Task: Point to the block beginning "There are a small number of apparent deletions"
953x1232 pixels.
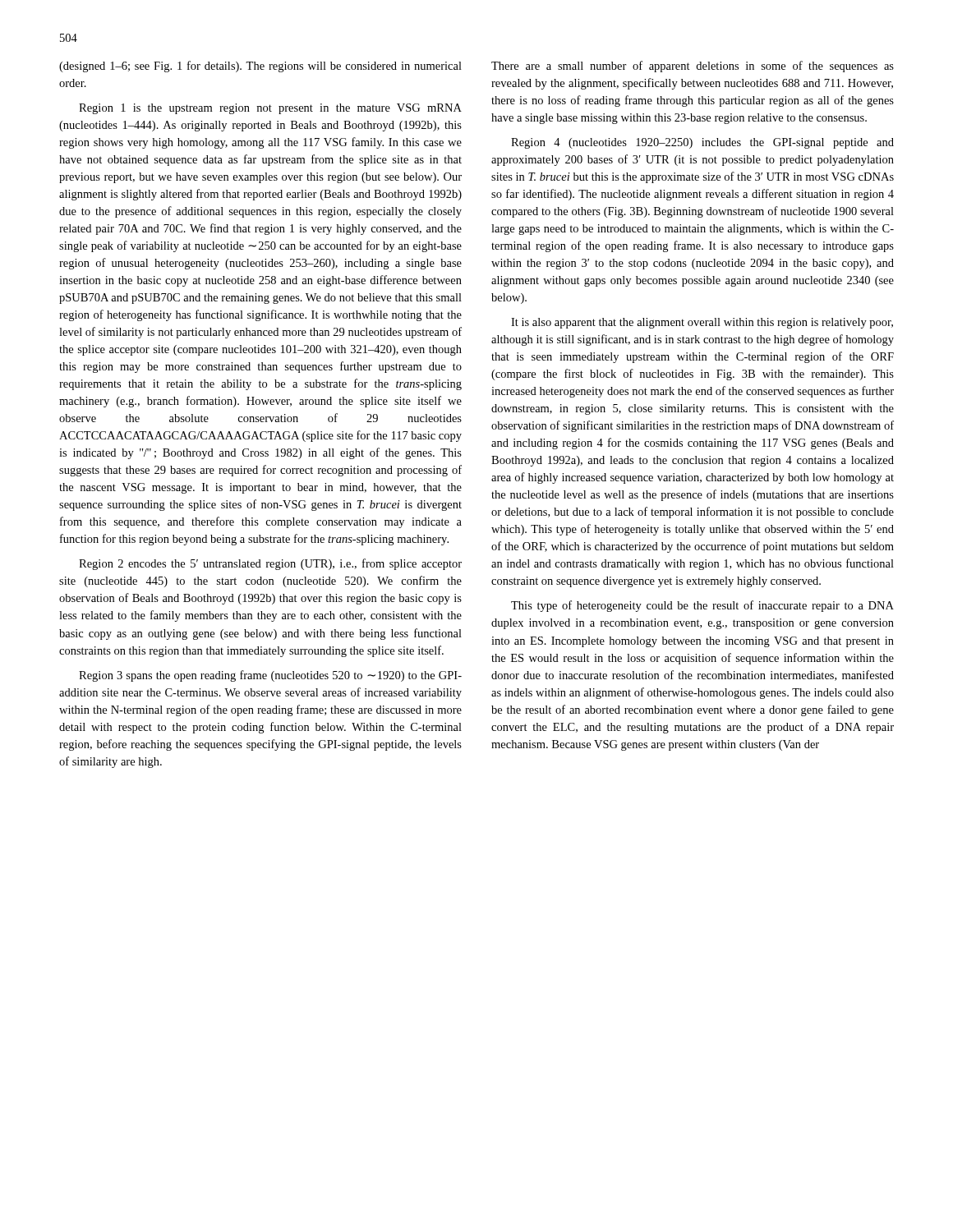Action: (x=693, y=405)
